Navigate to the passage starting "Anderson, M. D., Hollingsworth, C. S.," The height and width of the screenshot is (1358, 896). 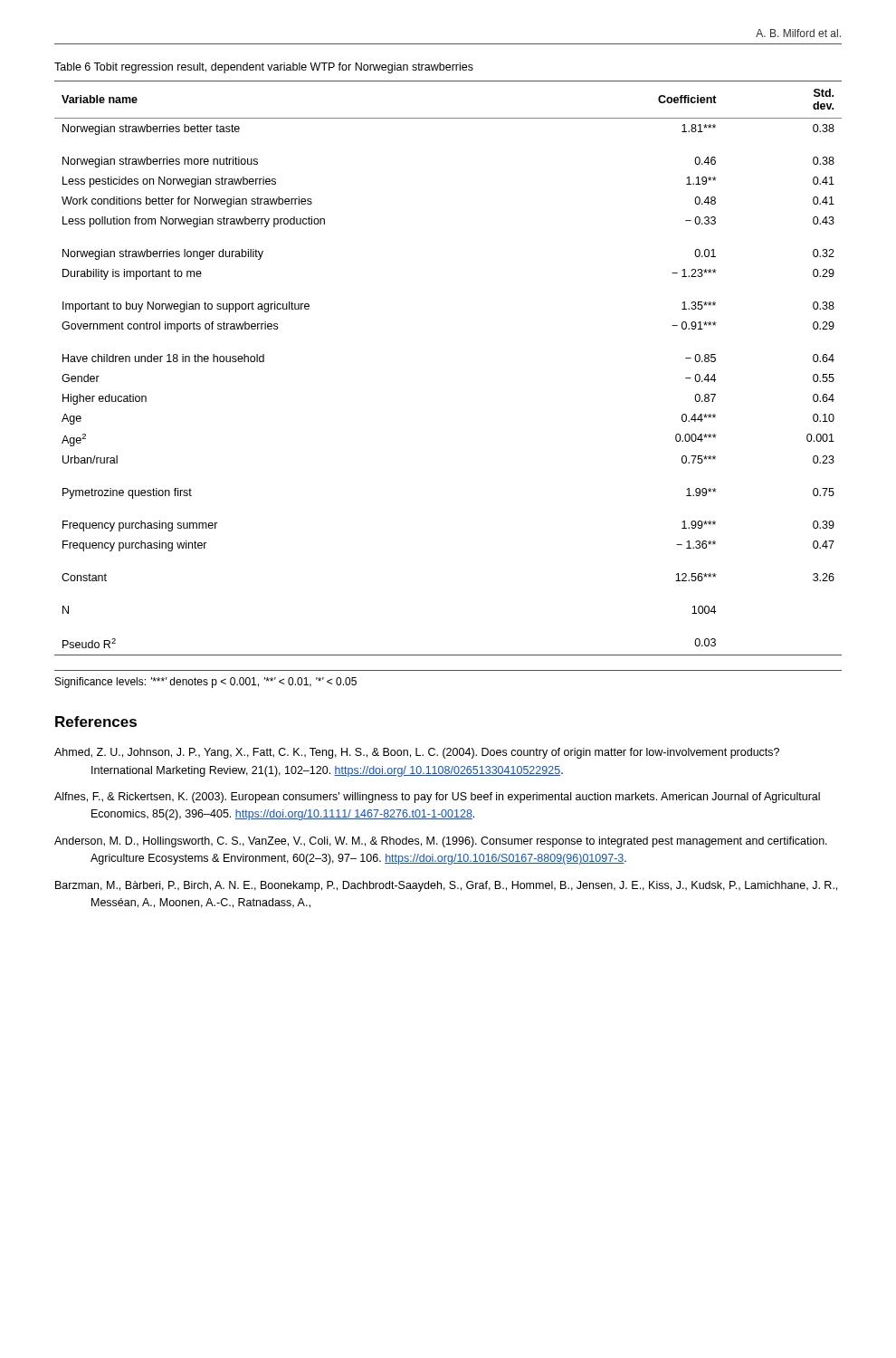coord(441,850)
